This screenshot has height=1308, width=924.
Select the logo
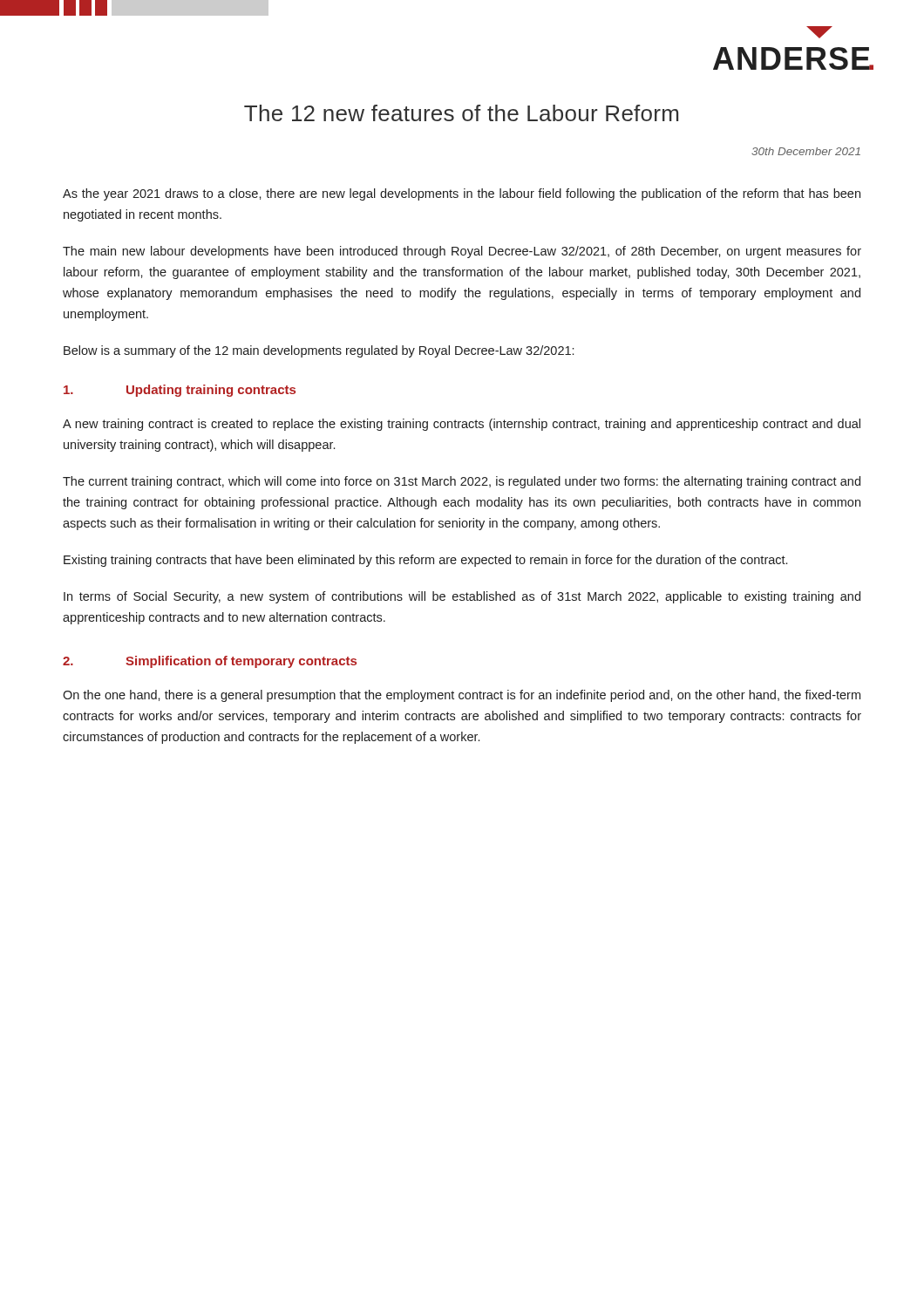[793, 52]
